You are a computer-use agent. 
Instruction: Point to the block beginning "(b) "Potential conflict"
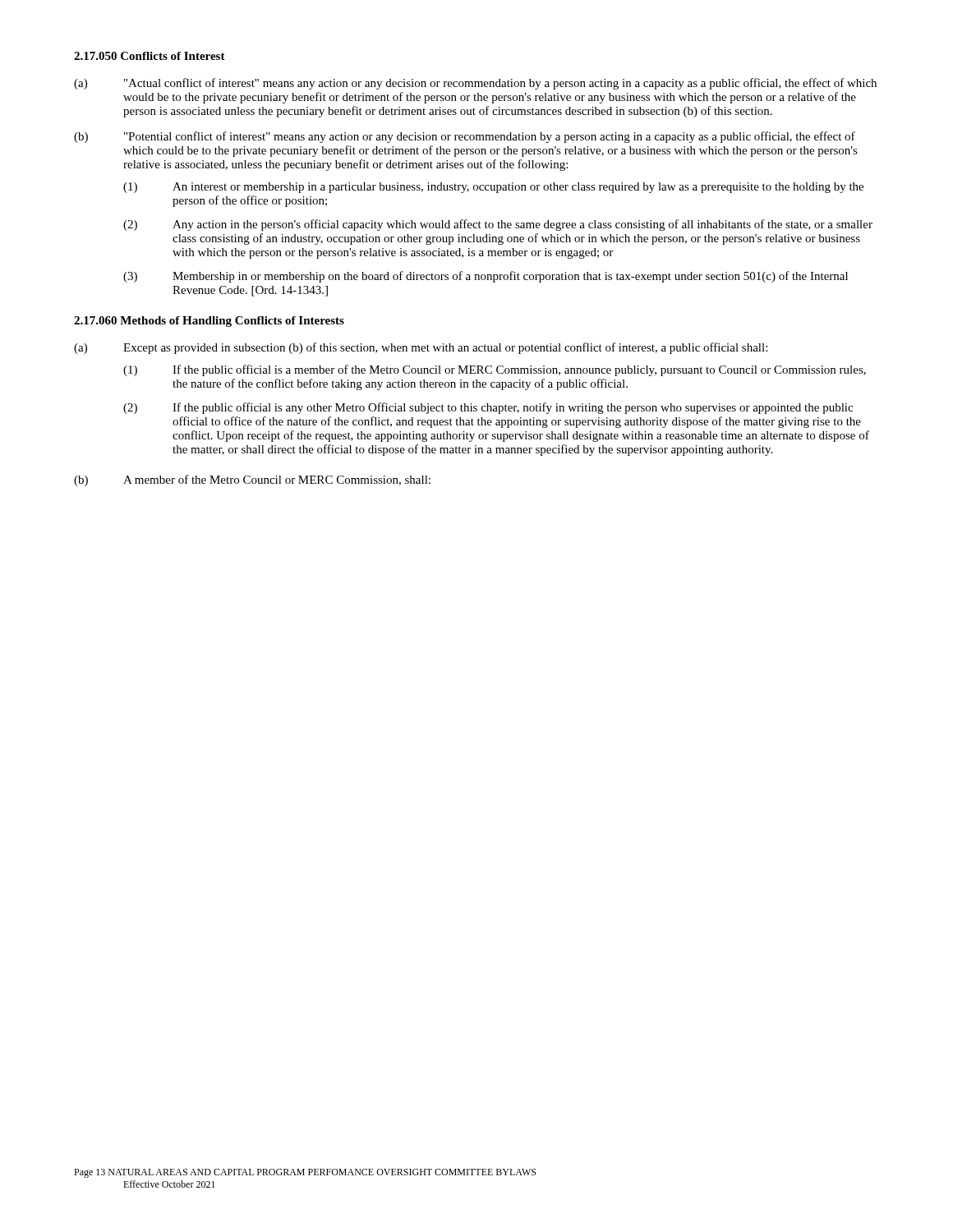[x=476, y=218]
